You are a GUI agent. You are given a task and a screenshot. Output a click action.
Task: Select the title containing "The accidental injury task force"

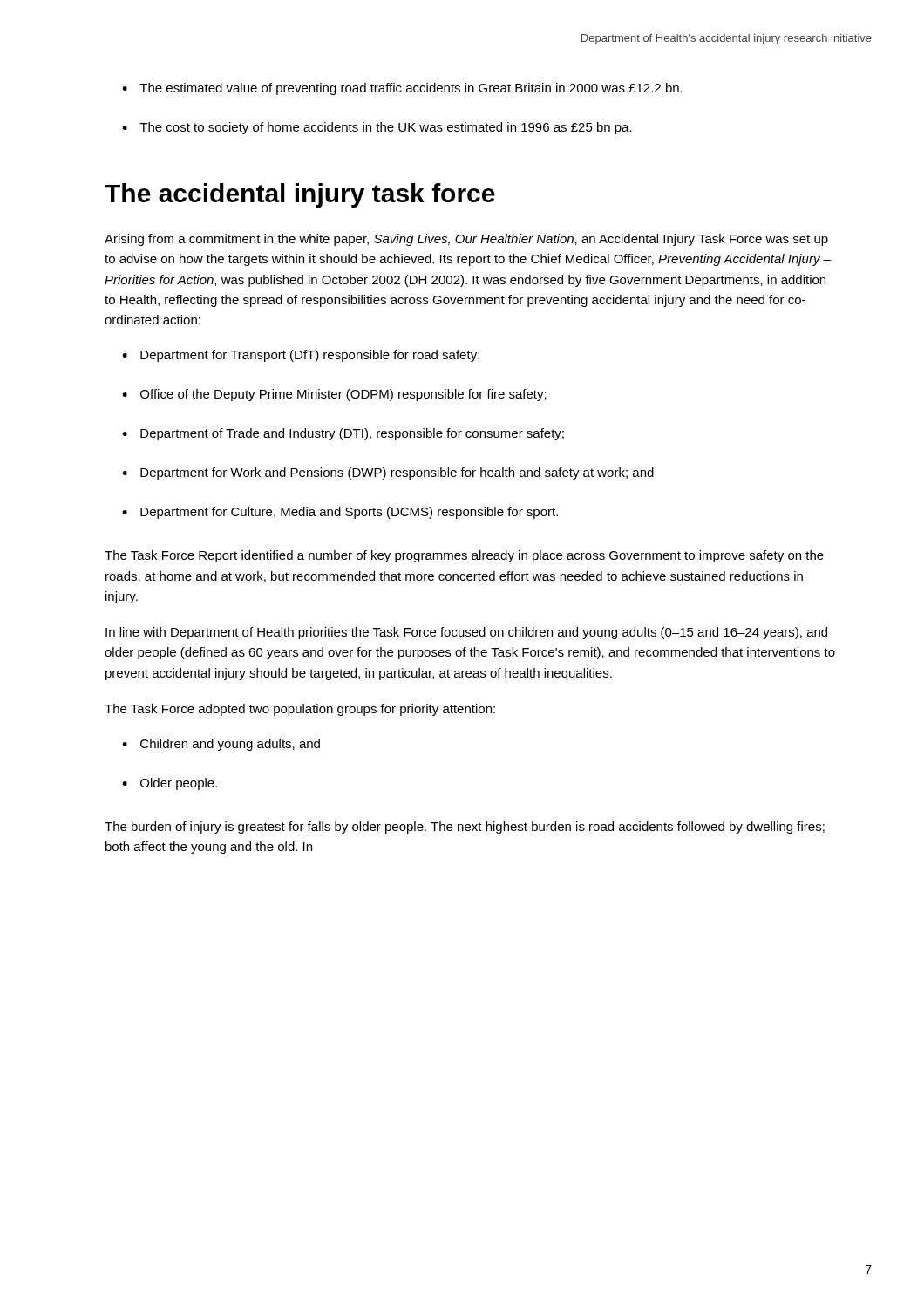coord(300,193)
